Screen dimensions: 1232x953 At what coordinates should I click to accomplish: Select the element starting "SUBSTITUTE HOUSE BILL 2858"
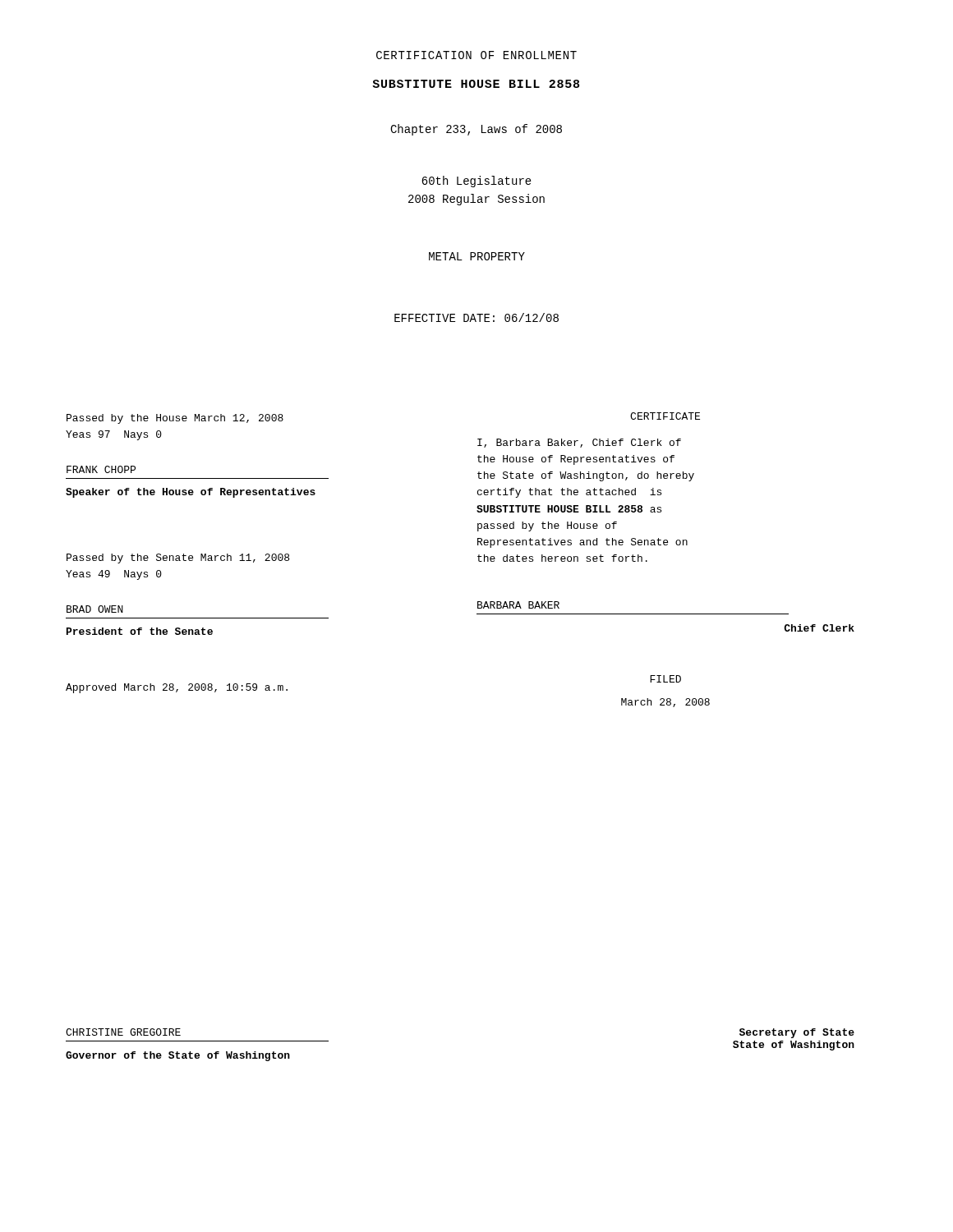(476, 85)
